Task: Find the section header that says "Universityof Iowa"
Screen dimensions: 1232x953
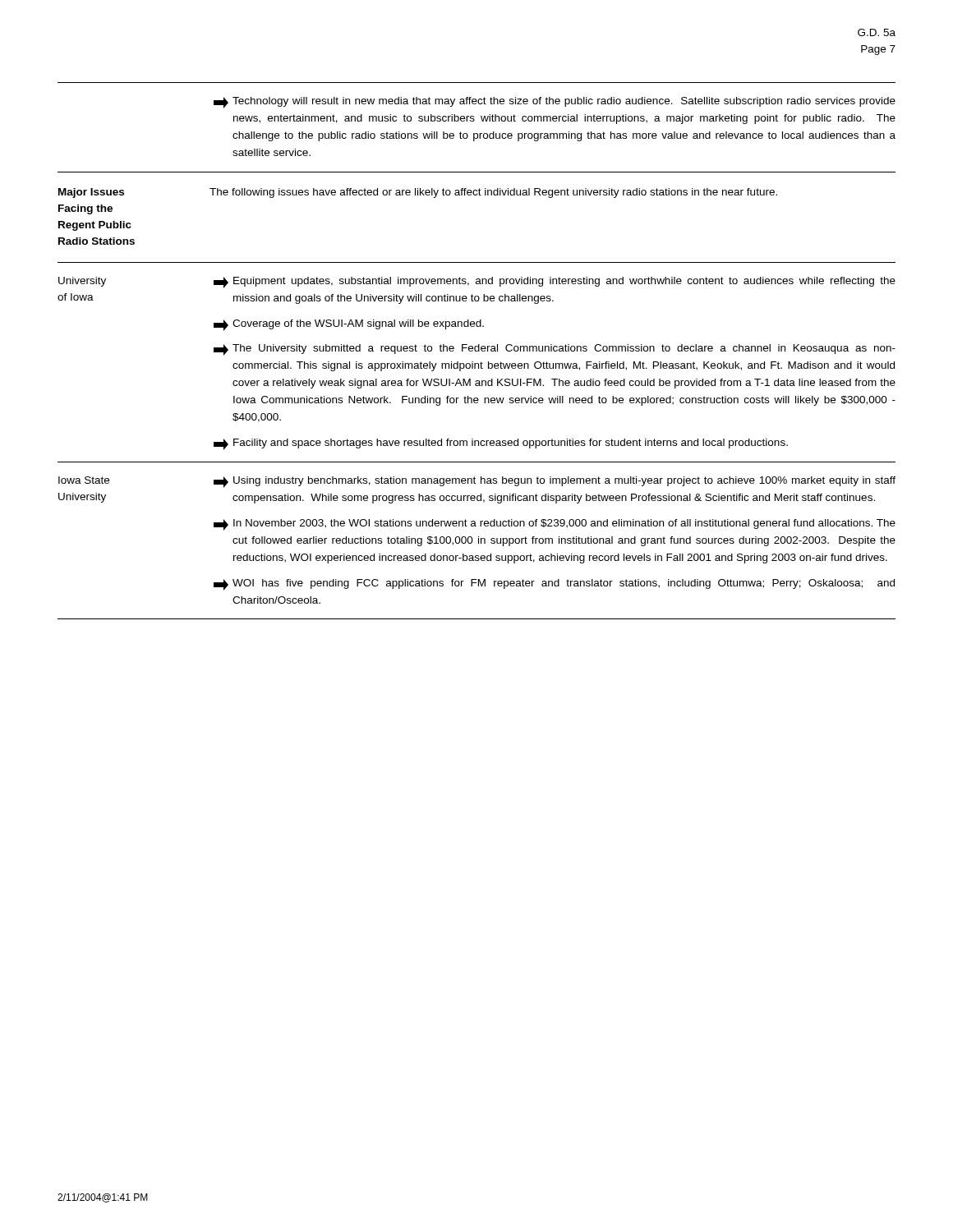Action: [82, 289]
